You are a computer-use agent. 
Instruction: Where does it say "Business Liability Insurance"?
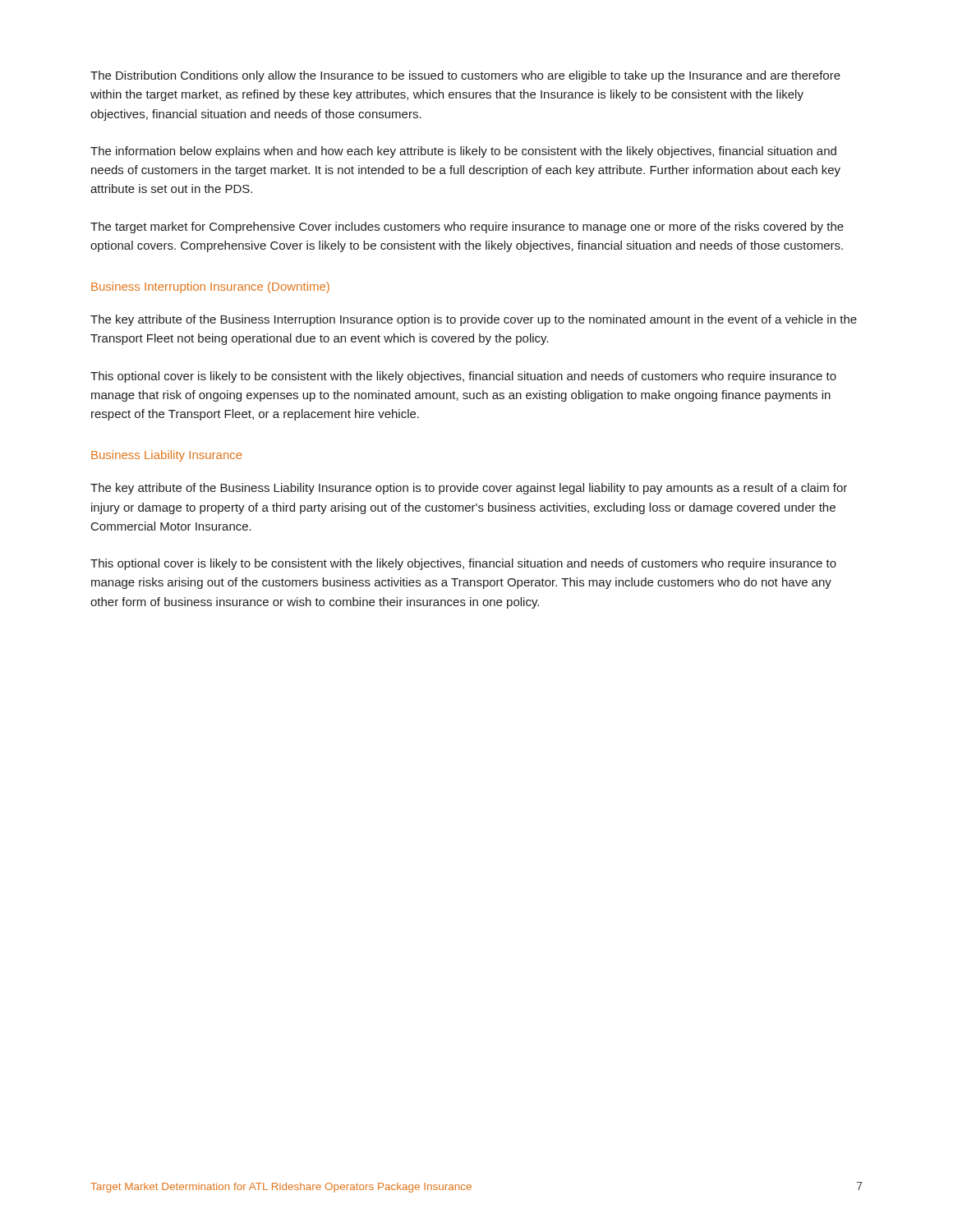[x=166, y=455]
